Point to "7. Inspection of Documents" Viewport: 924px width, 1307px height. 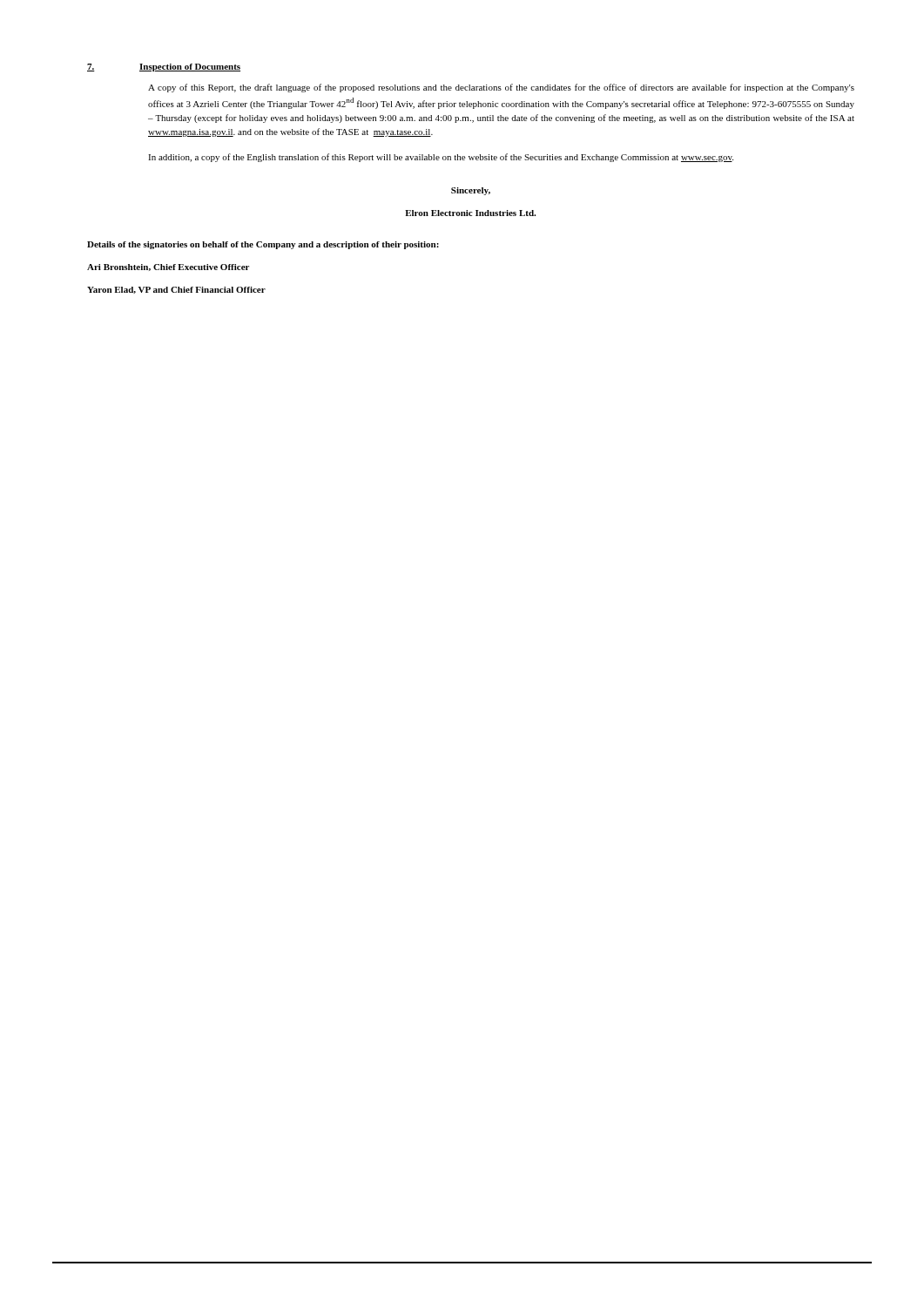[164, 66]
